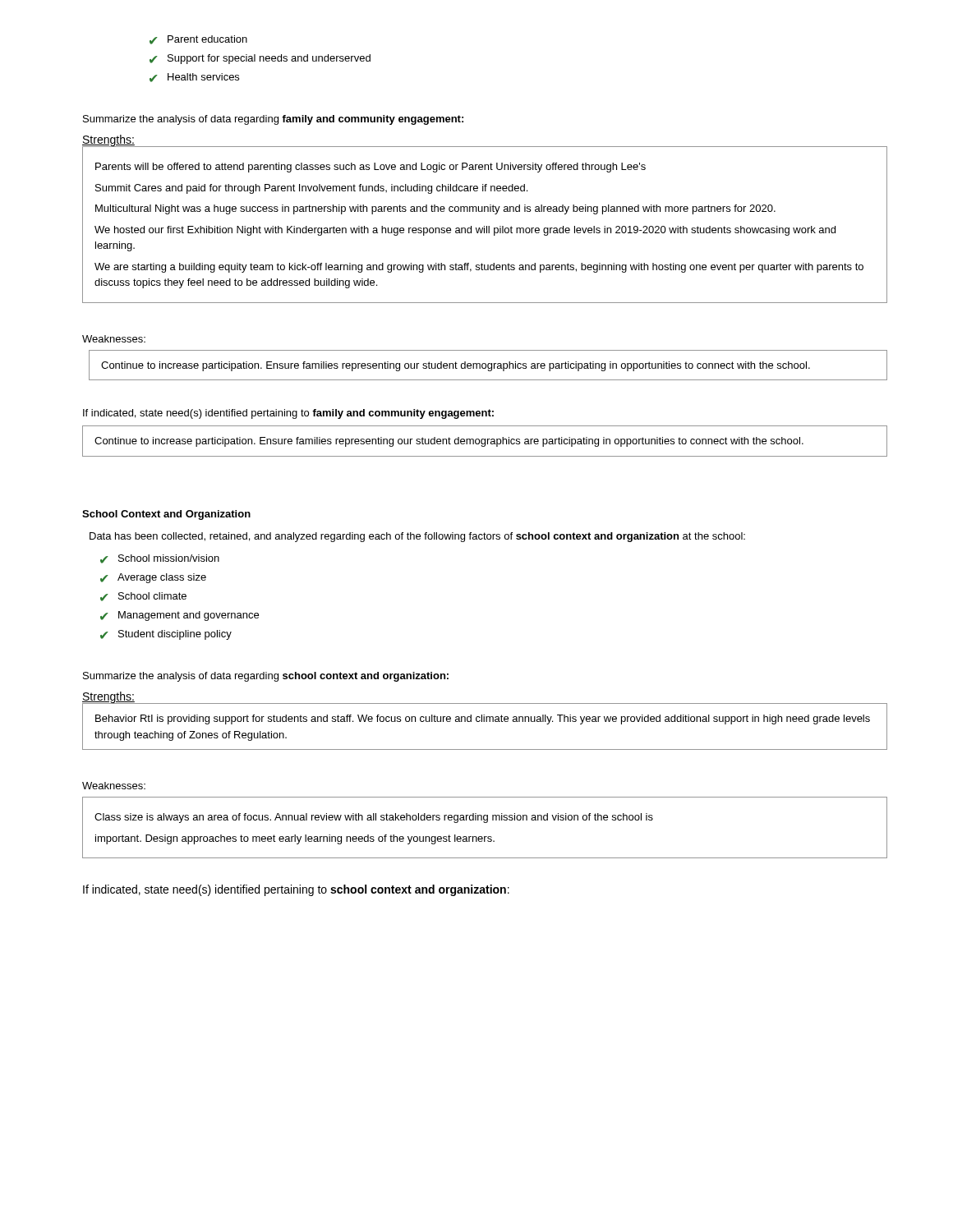Select the list item that reads "✔ School mission/vision"
Image resolution: width=953 pixels, height=1232 pixels.
tap(159, 560)
